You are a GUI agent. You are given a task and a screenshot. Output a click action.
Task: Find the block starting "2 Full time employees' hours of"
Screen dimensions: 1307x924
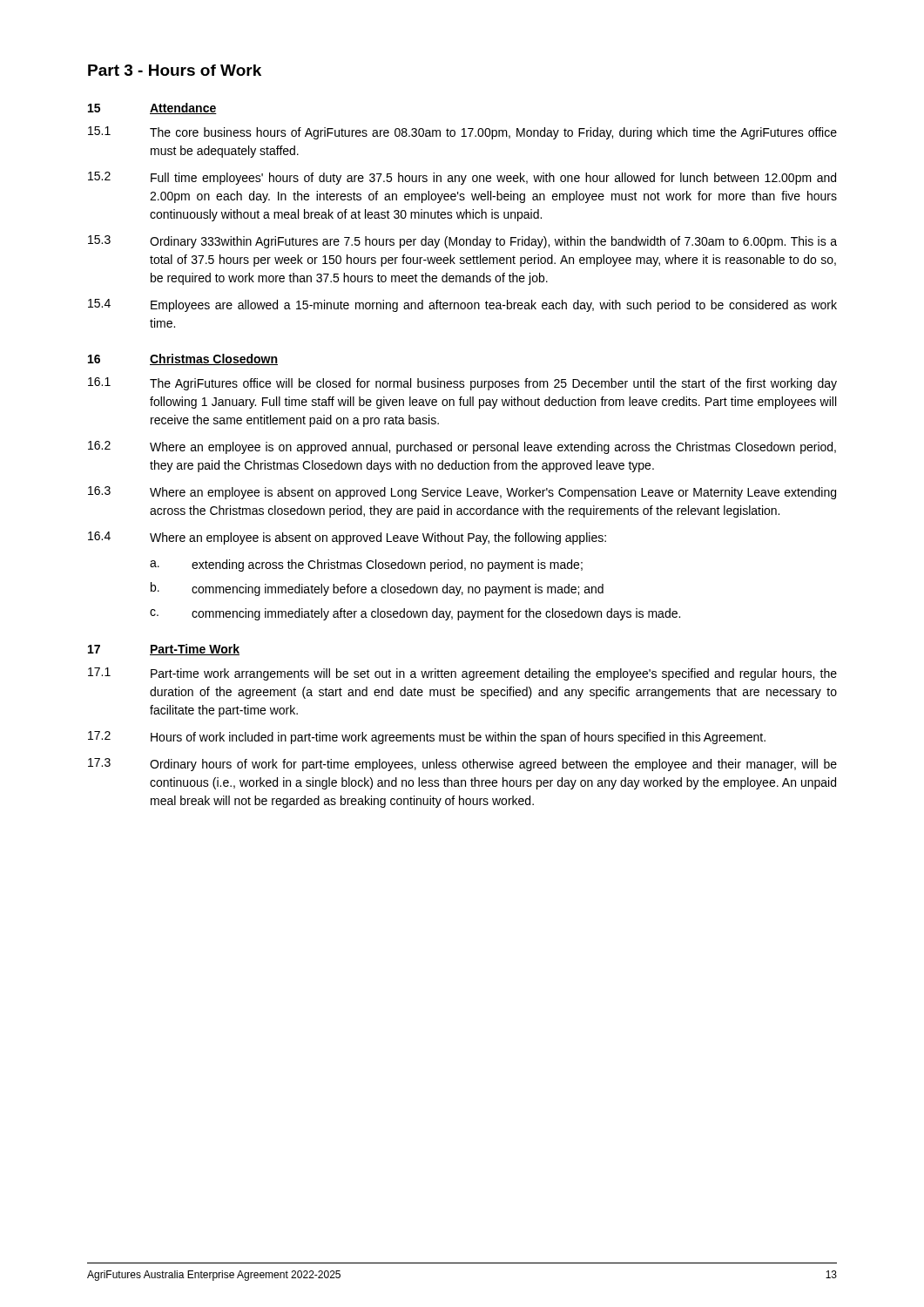tap(462, 196)
